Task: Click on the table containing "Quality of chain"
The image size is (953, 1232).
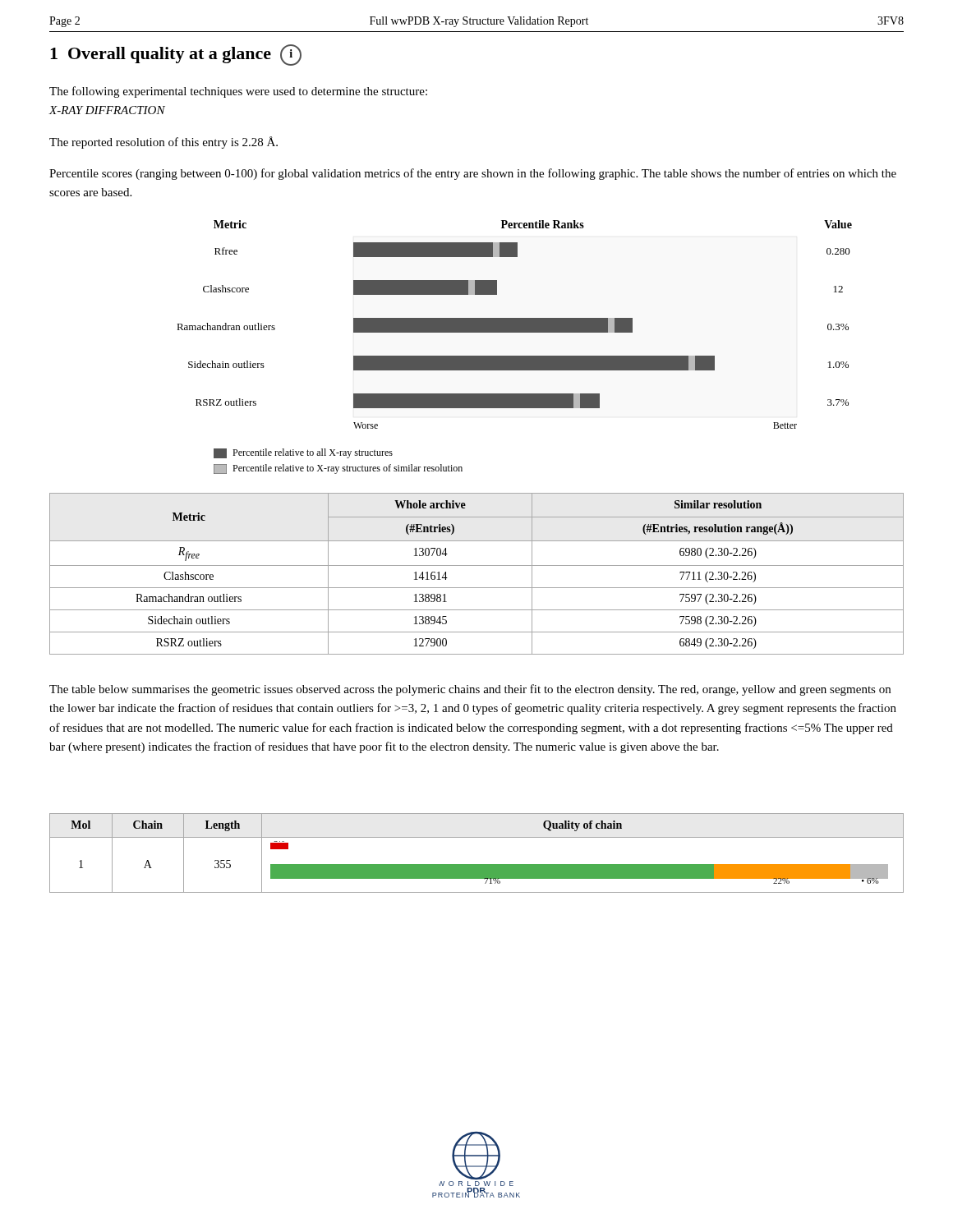Action: click(x=476, y=853)
